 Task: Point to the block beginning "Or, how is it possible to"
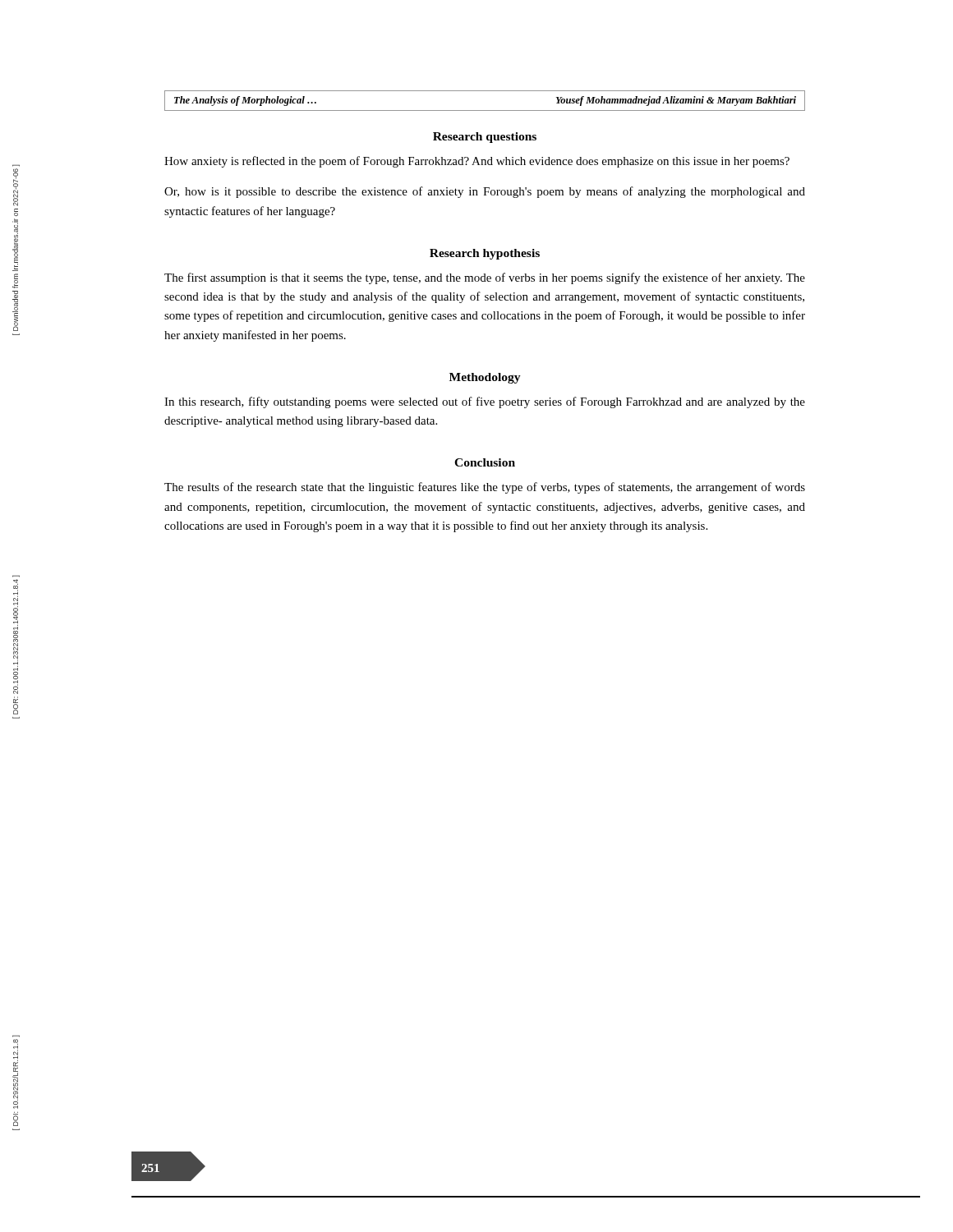[x=485, y=201]
